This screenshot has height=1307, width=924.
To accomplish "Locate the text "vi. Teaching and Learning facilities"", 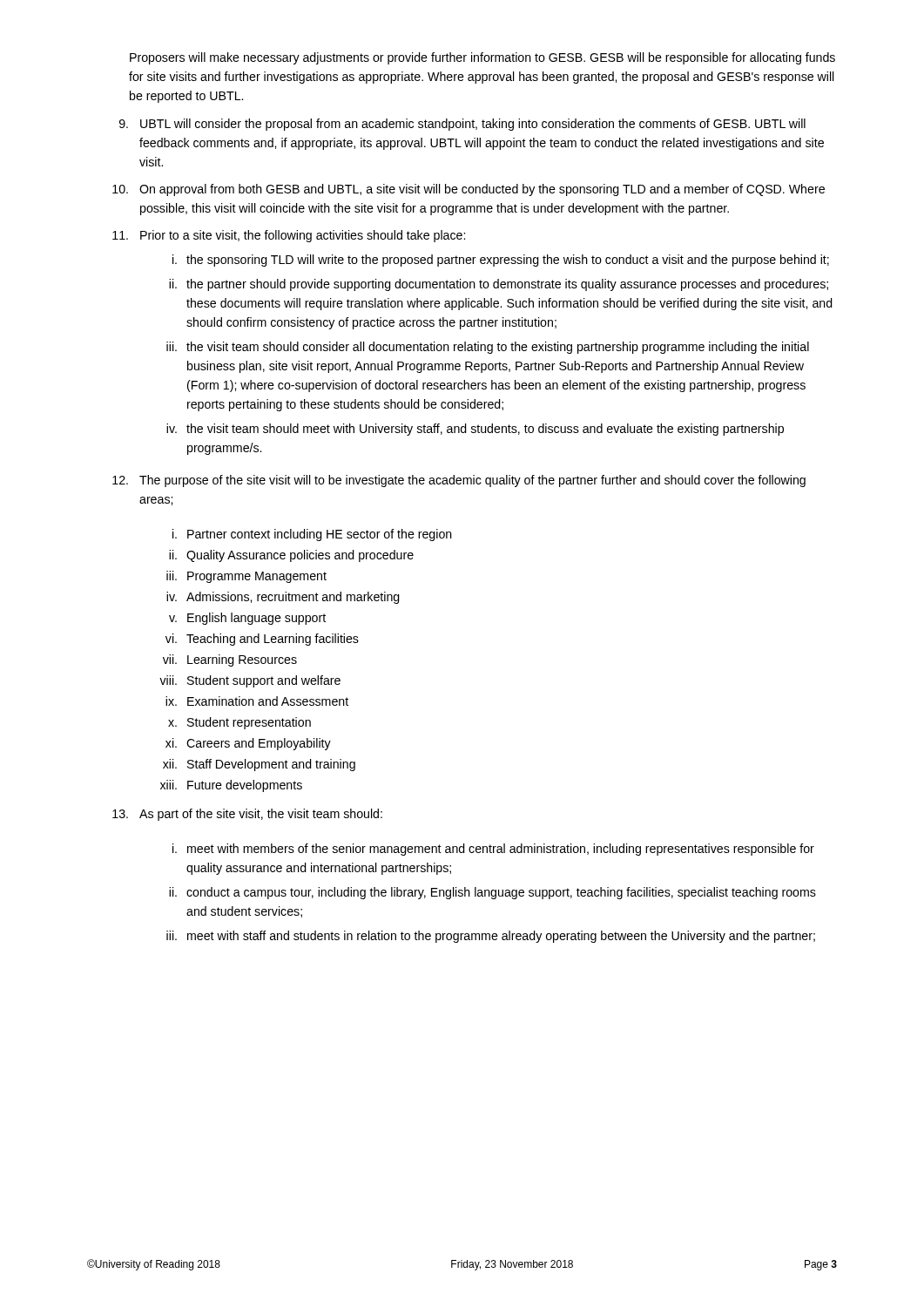I will click(x=262, y=640).
